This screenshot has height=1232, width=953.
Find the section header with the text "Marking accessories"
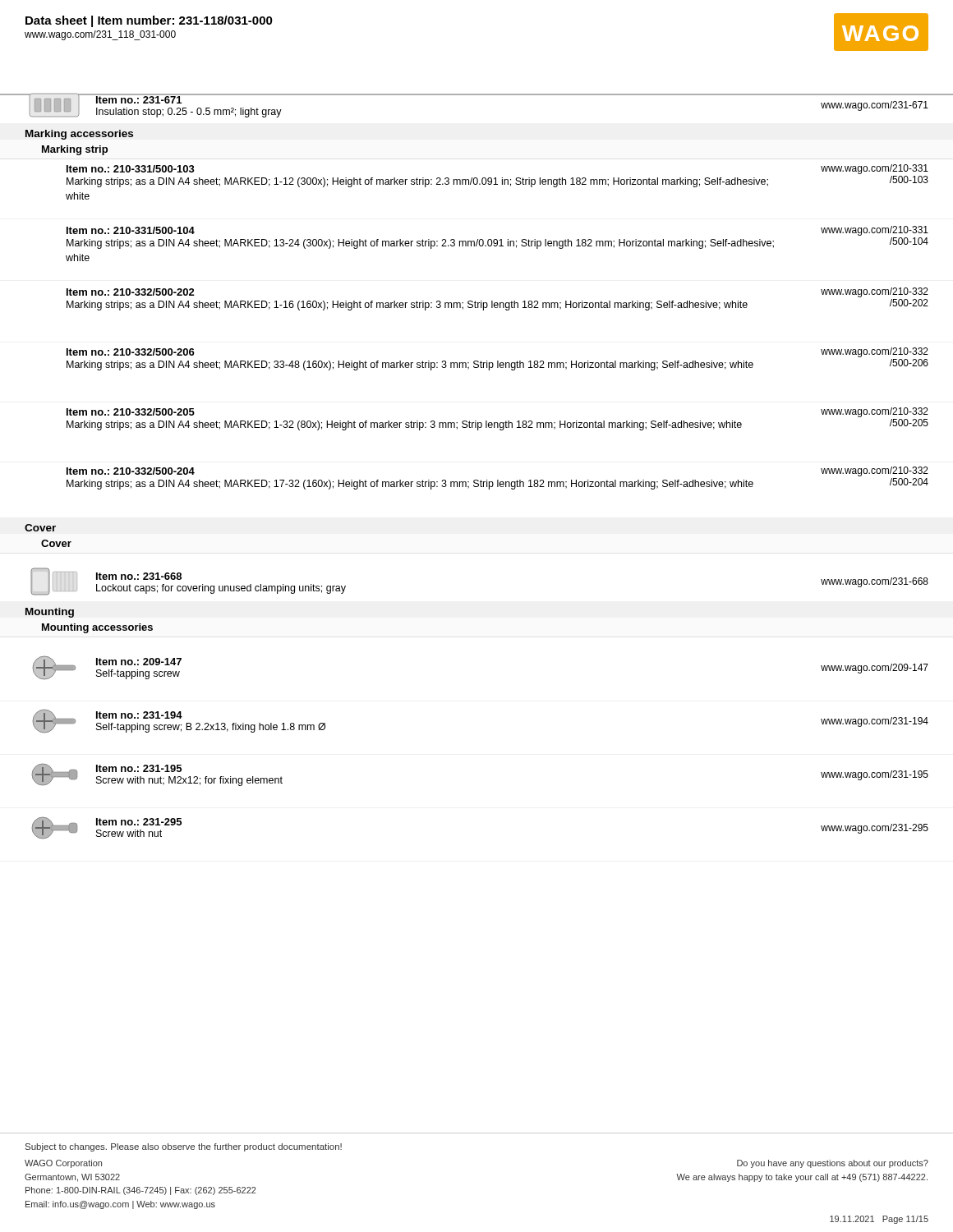pyautogui.click(x=79, y=133)
